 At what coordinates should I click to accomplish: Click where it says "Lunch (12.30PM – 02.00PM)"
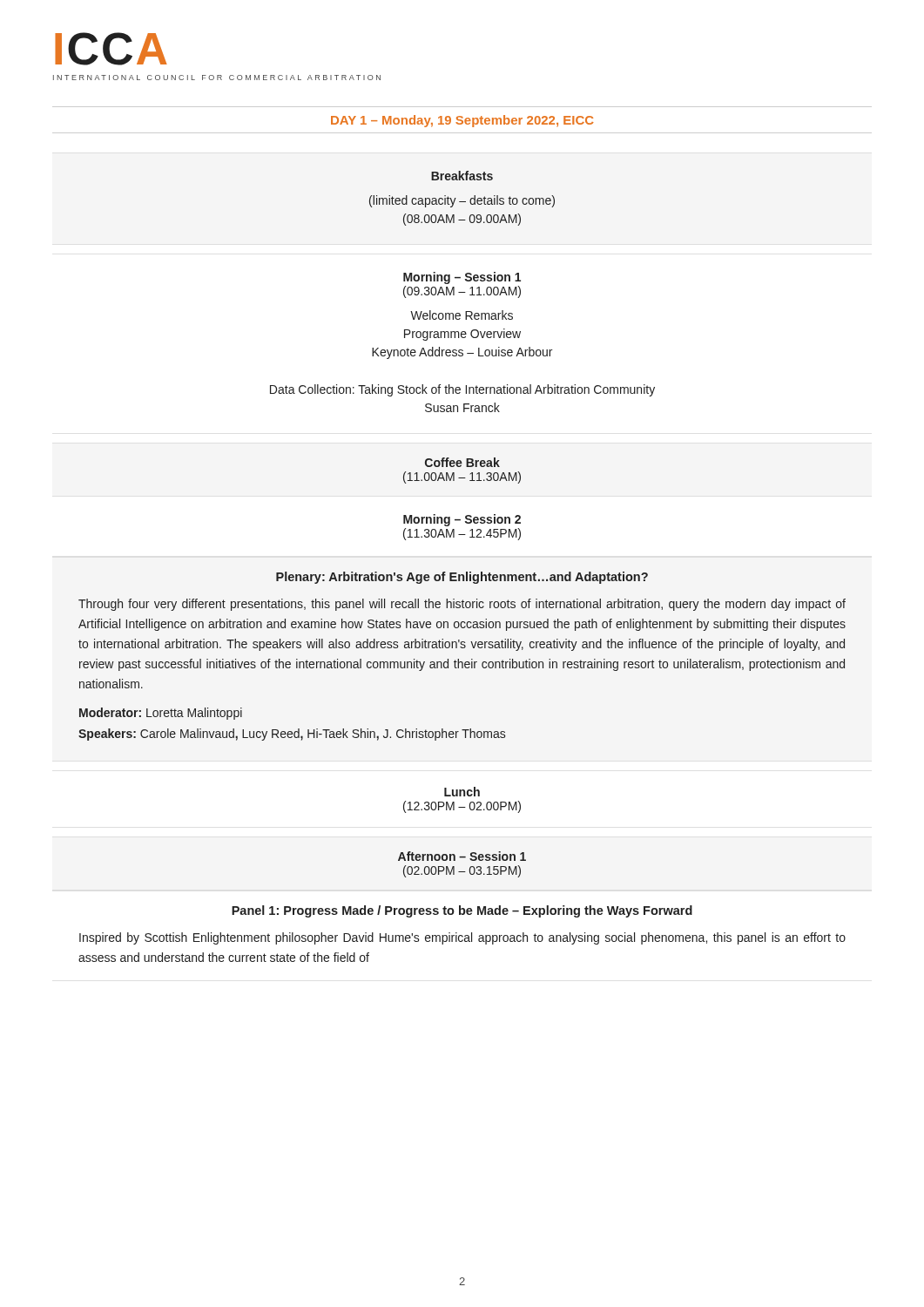pyautogui.click(x=462, y=799)
